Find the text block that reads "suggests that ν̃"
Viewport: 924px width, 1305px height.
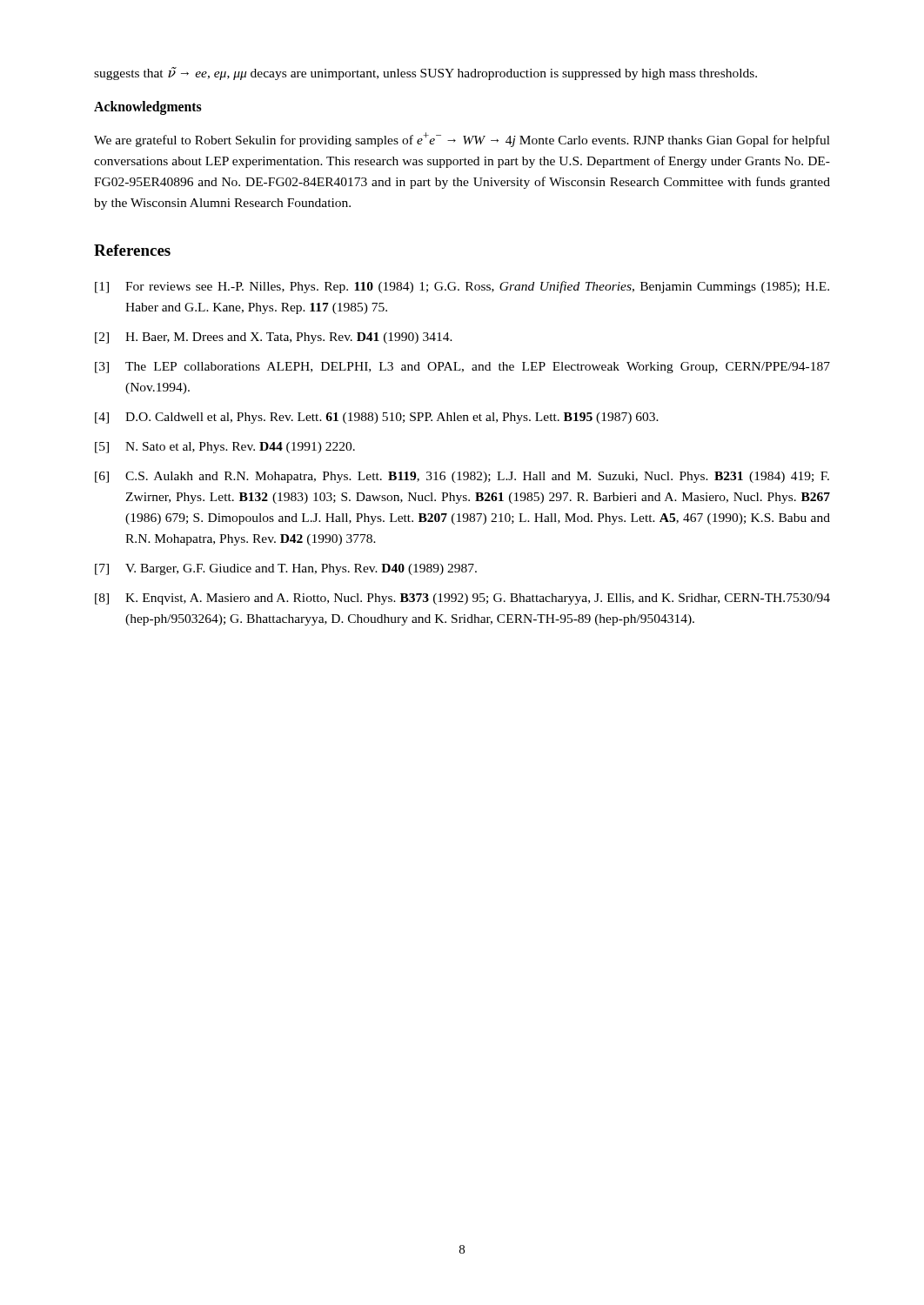426,73
